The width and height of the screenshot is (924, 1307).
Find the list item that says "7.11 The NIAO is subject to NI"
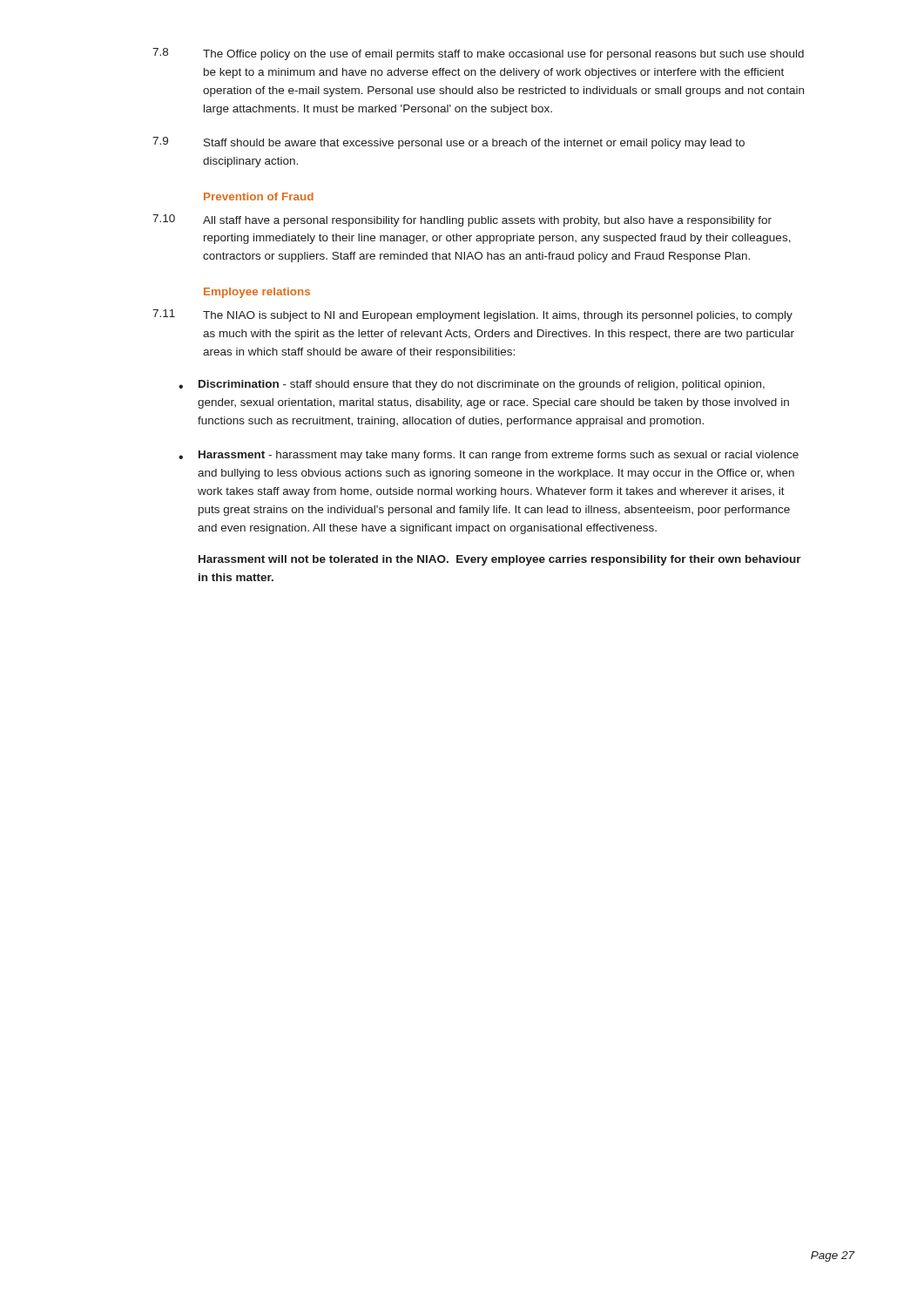[479, 334]
